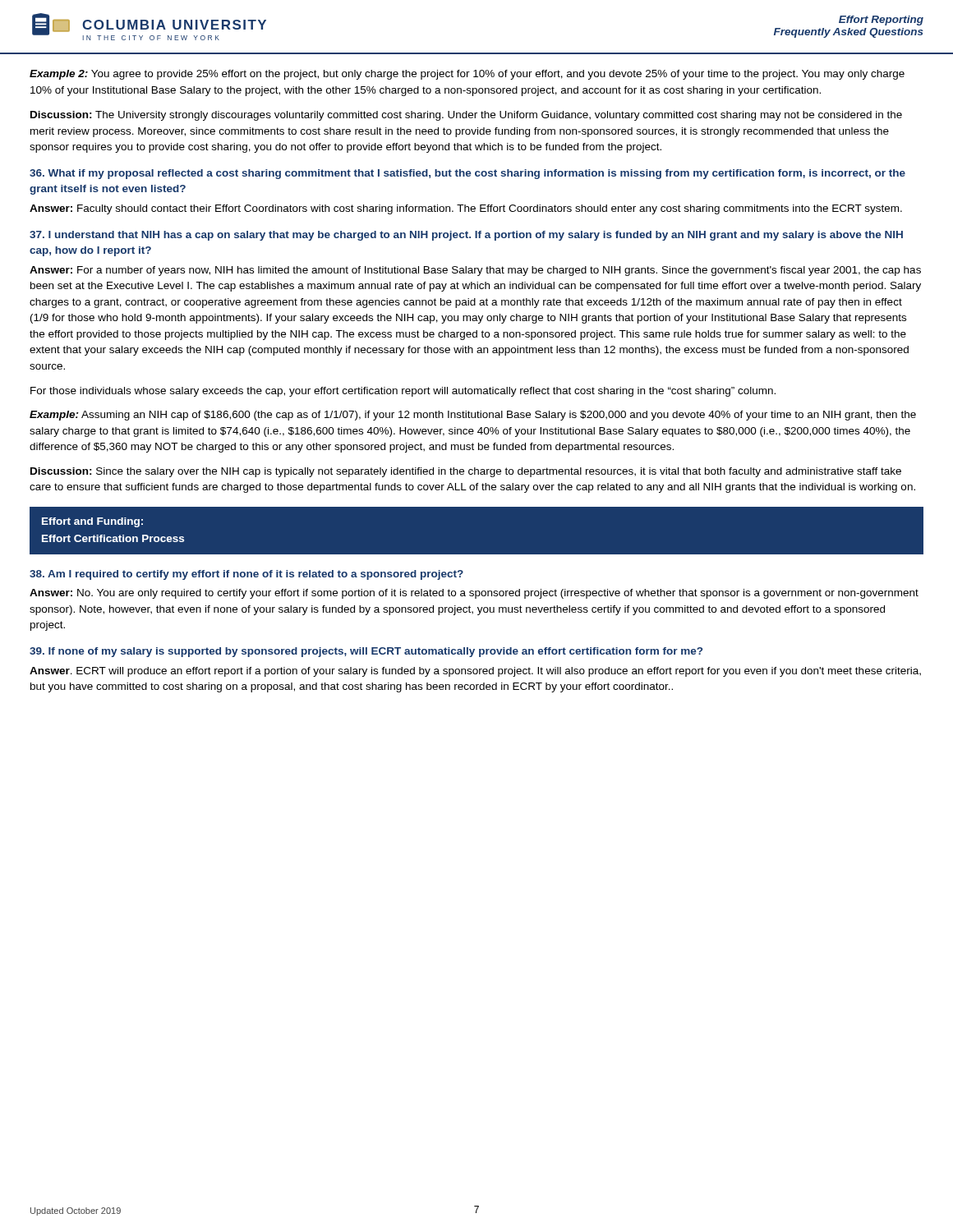Viewport: 953px width, 1232px height.
Task: Find the section header on this page that starts "38. Am I"
Action: [x=247, y=573]
